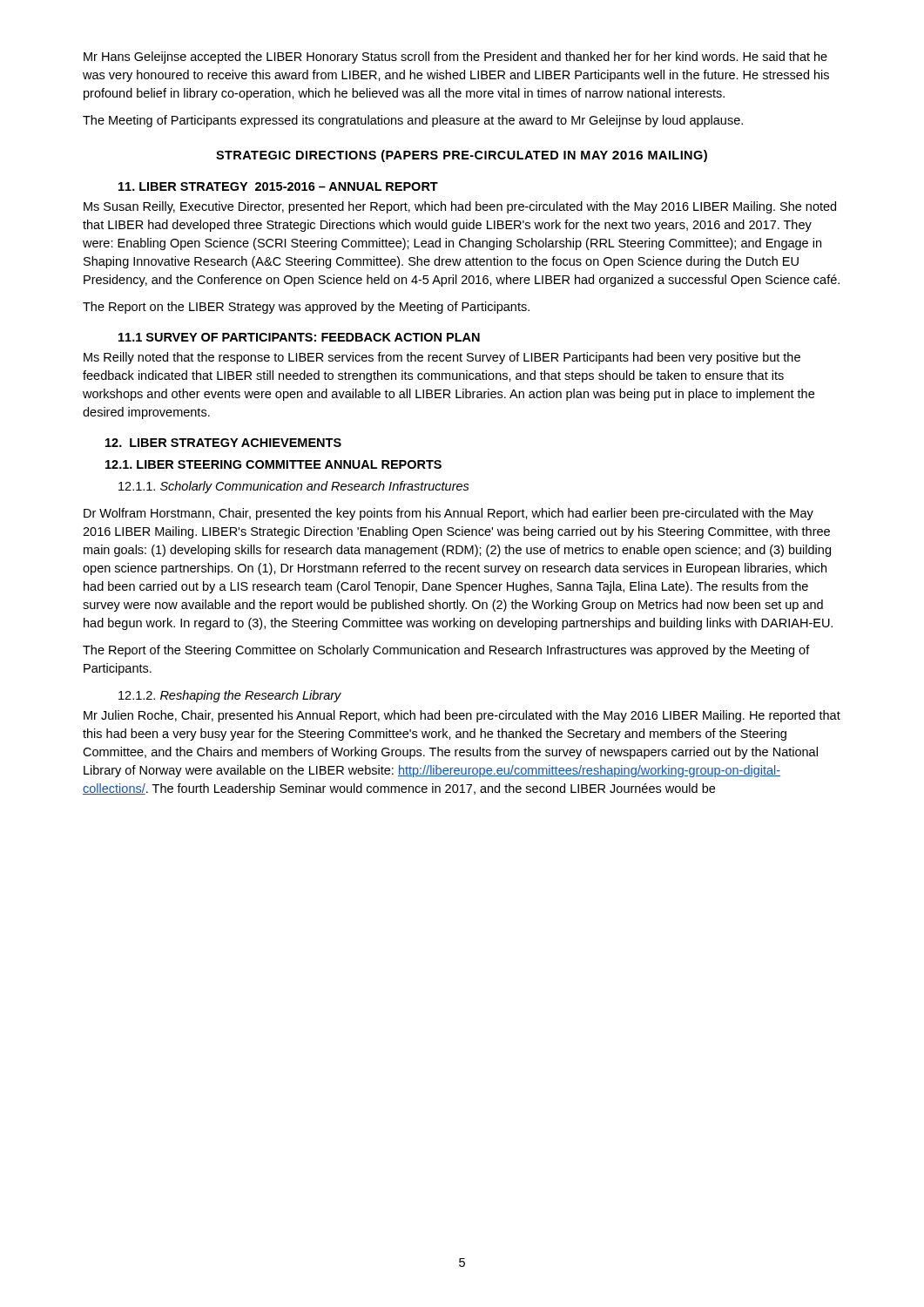Find the text starting "Dr Wolfram Horstmann,"
This screenshot has height=1307, width=924.
pos(458,568)
